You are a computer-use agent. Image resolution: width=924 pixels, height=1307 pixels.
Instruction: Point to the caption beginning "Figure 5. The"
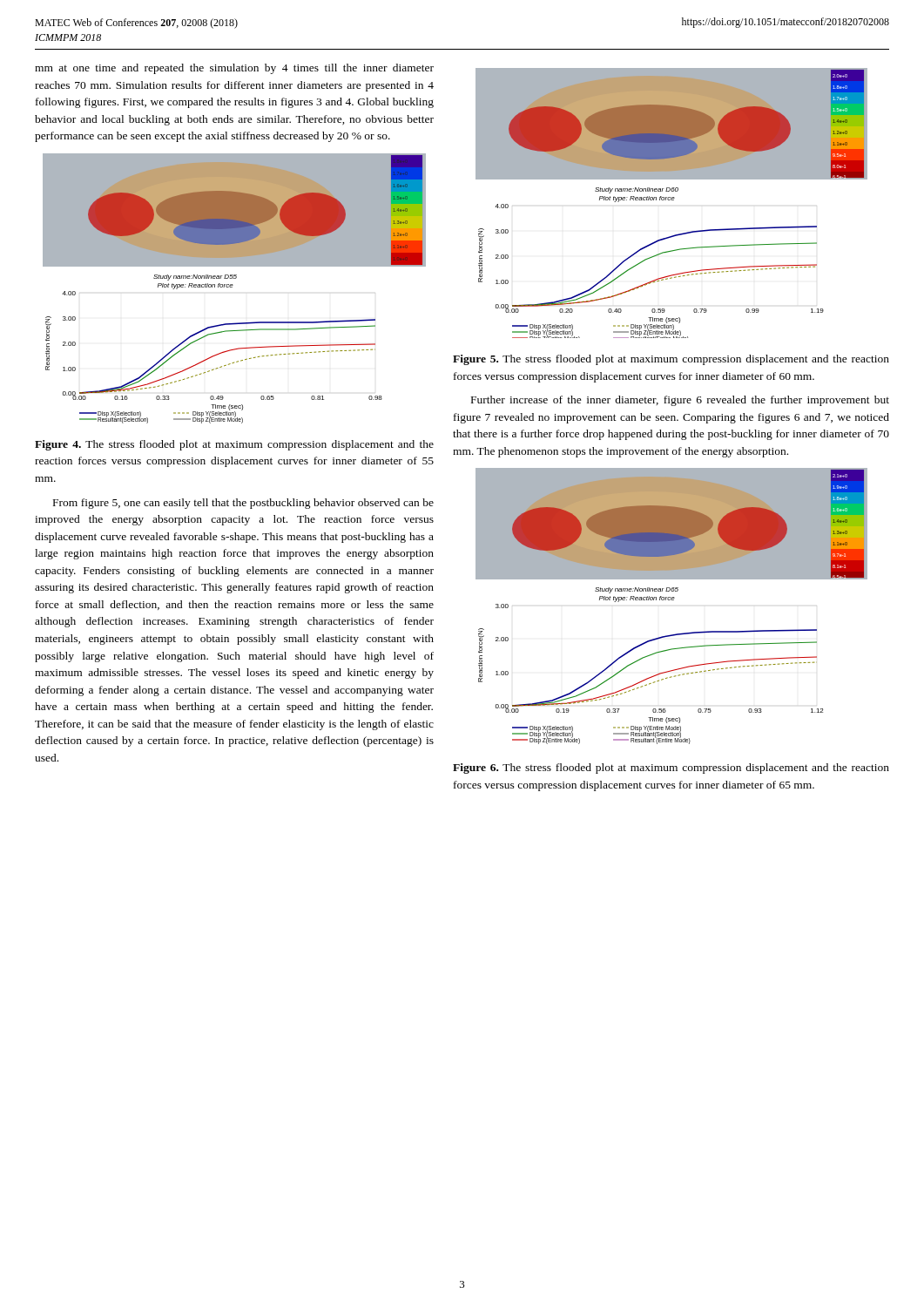(671, 367)
